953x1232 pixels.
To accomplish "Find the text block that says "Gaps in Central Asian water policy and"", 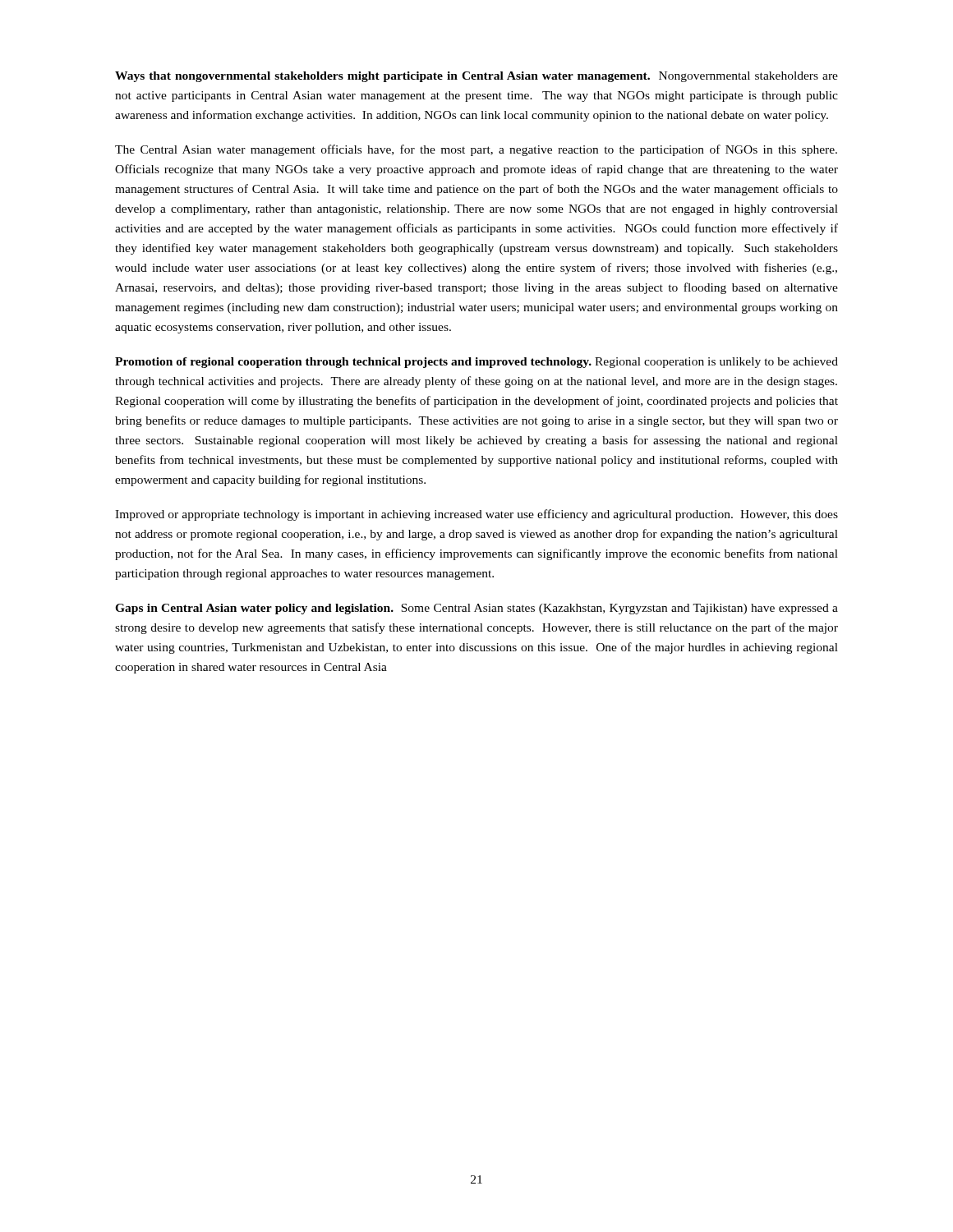I will coord(476,637).
